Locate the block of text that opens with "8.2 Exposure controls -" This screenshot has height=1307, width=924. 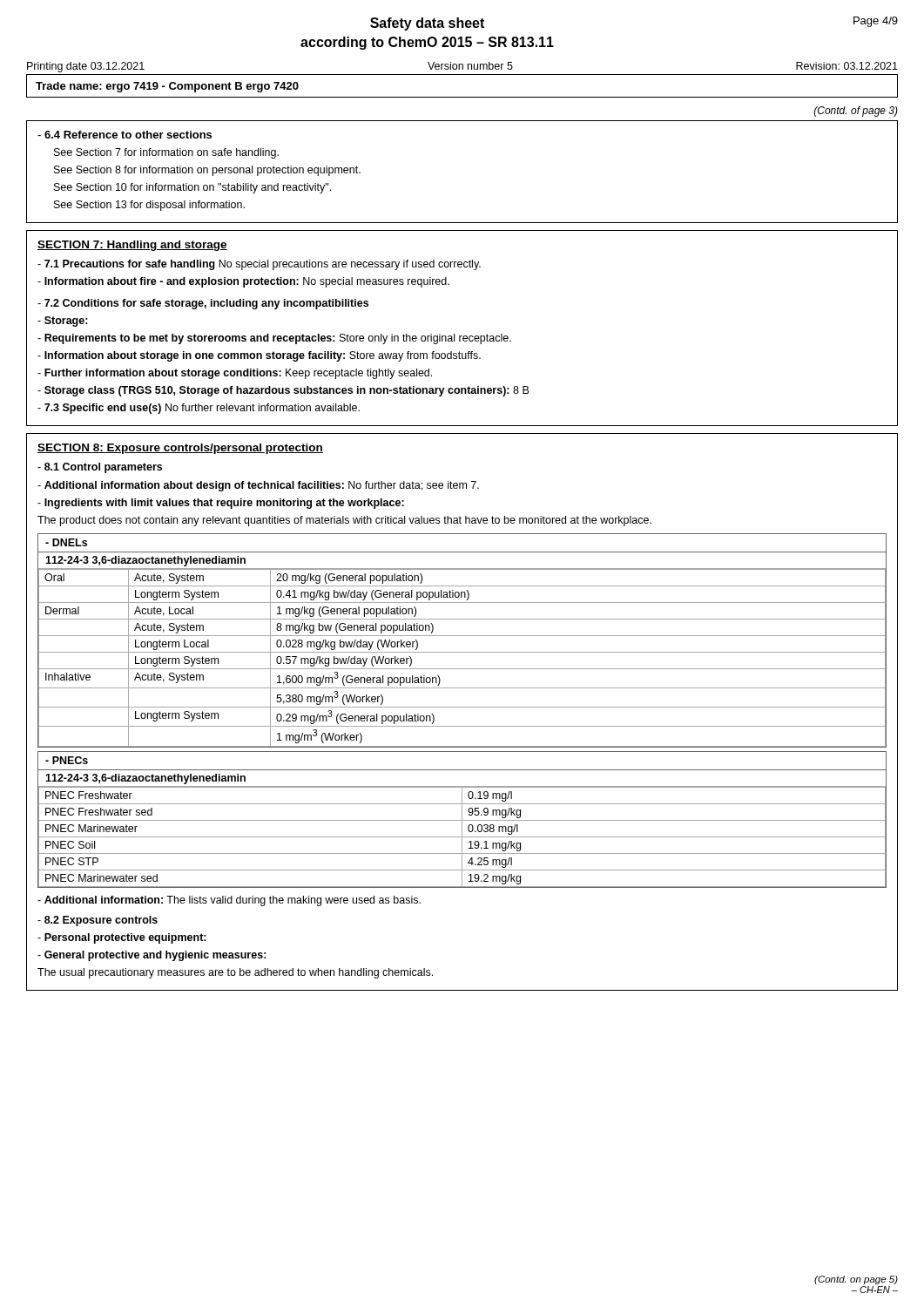point(98,921)
